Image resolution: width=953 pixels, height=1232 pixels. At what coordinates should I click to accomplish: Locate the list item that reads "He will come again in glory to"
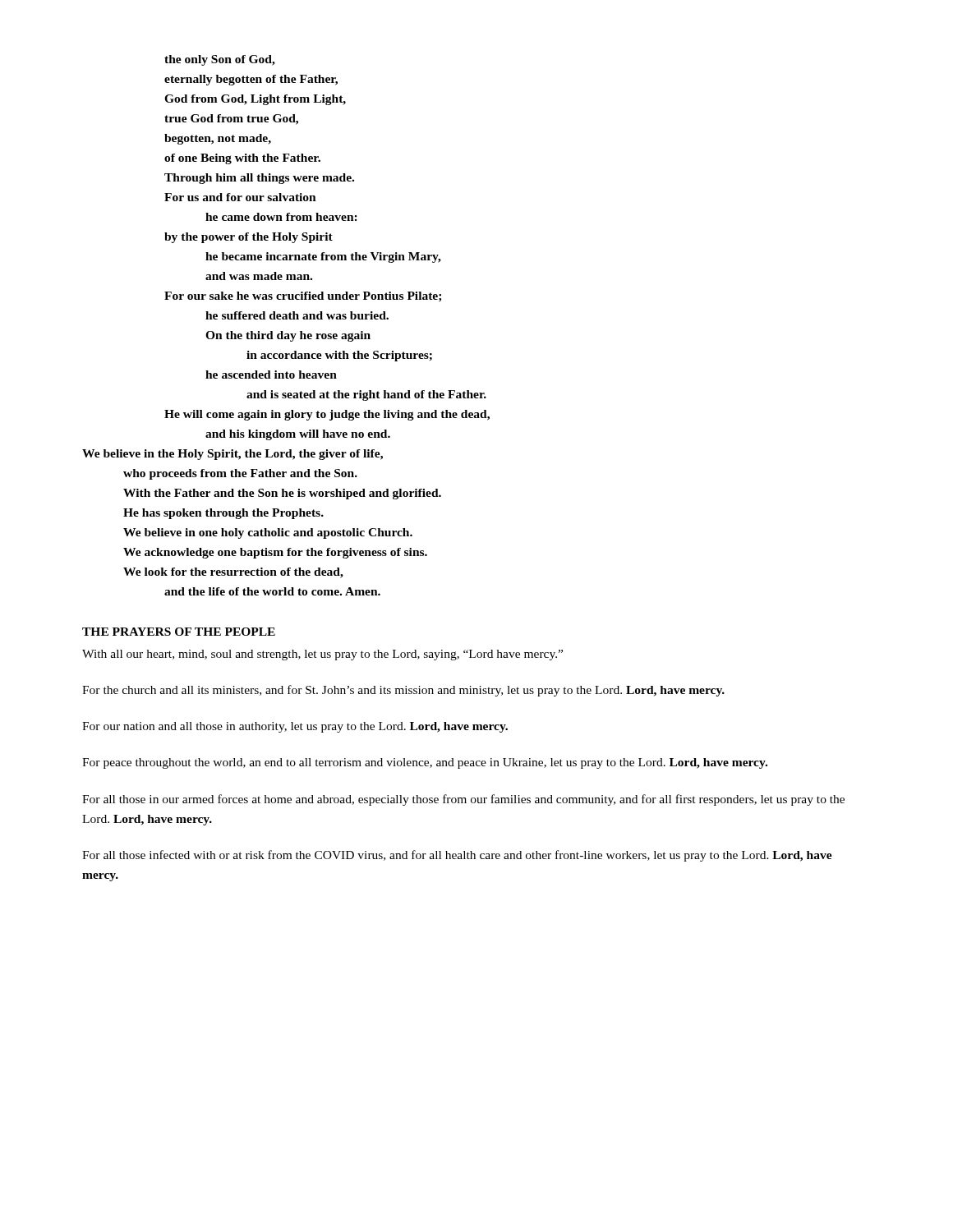(x=327, y=414)
